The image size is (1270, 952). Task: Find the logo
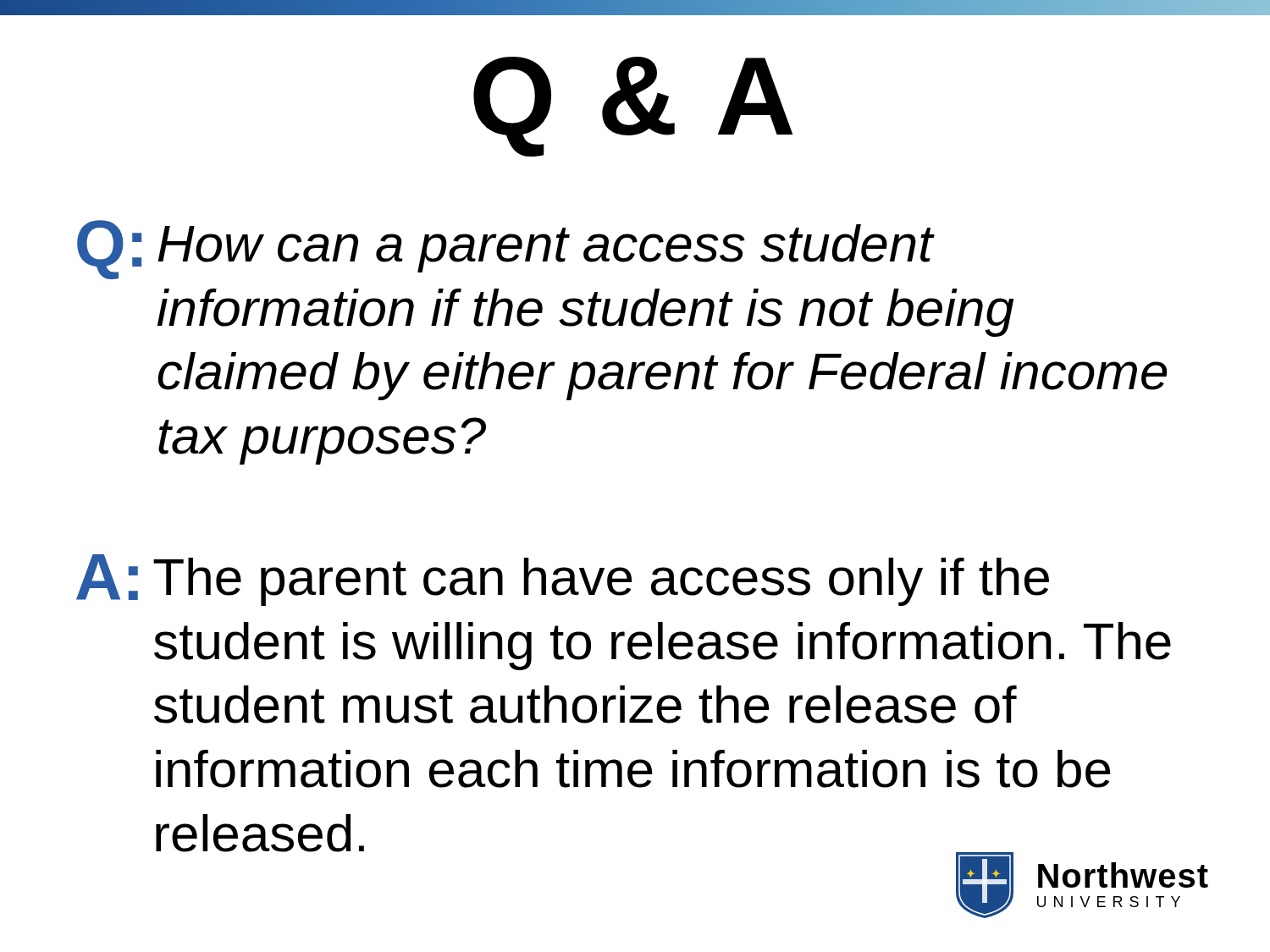(1078, 884)
